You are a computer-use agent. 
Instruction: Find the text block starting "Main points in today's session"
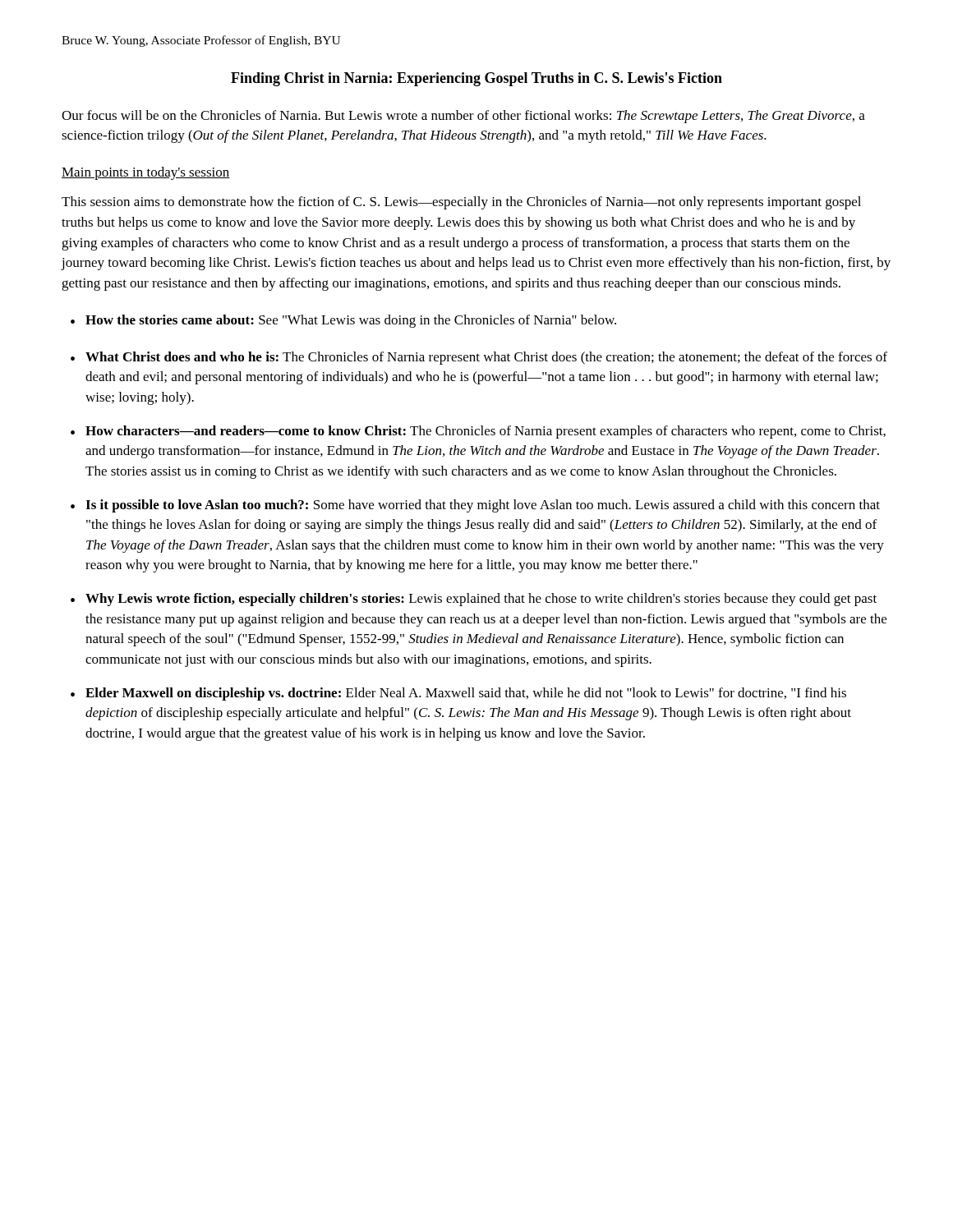[x=146, y=172]
